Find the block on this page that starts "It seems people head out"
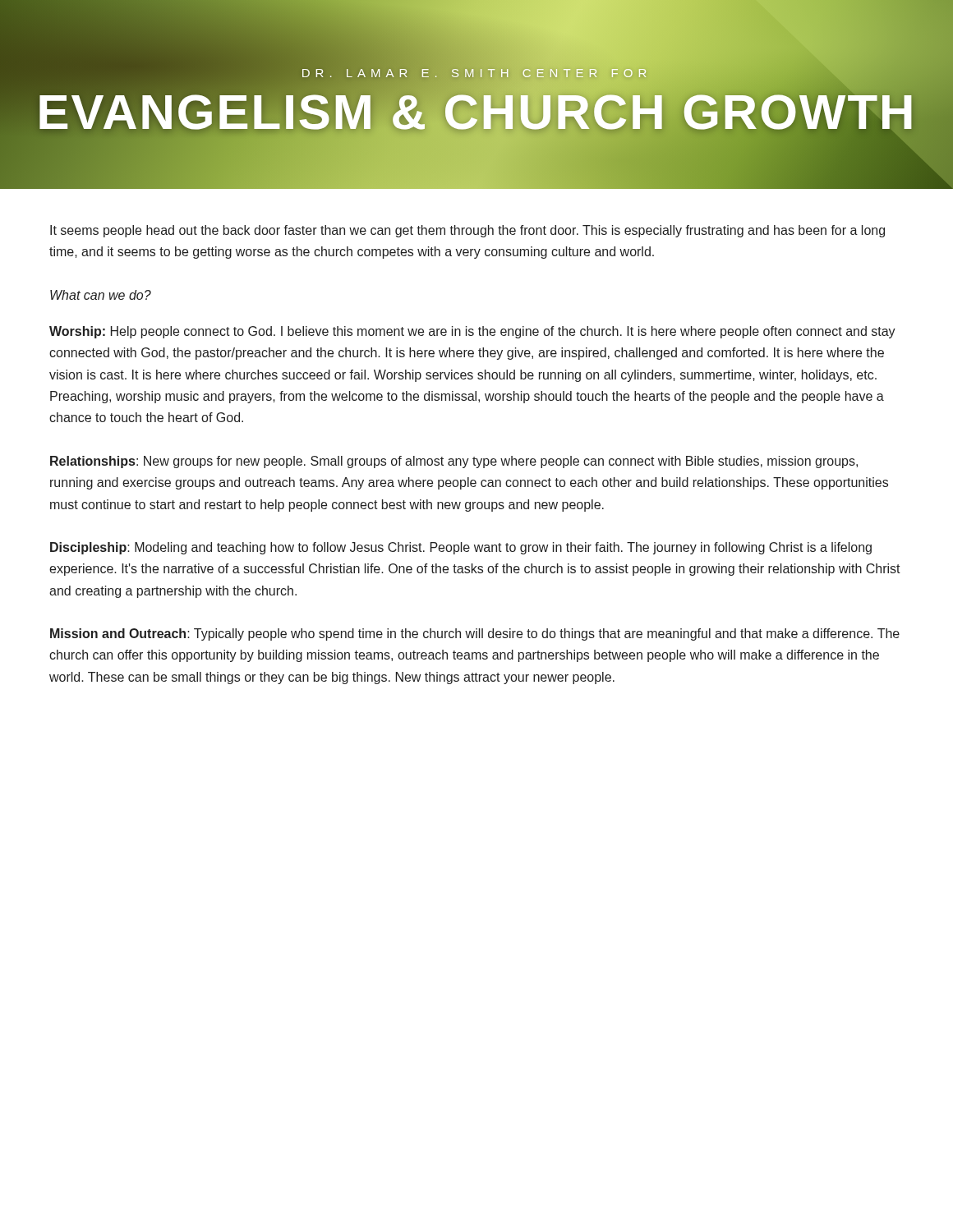 467,241
